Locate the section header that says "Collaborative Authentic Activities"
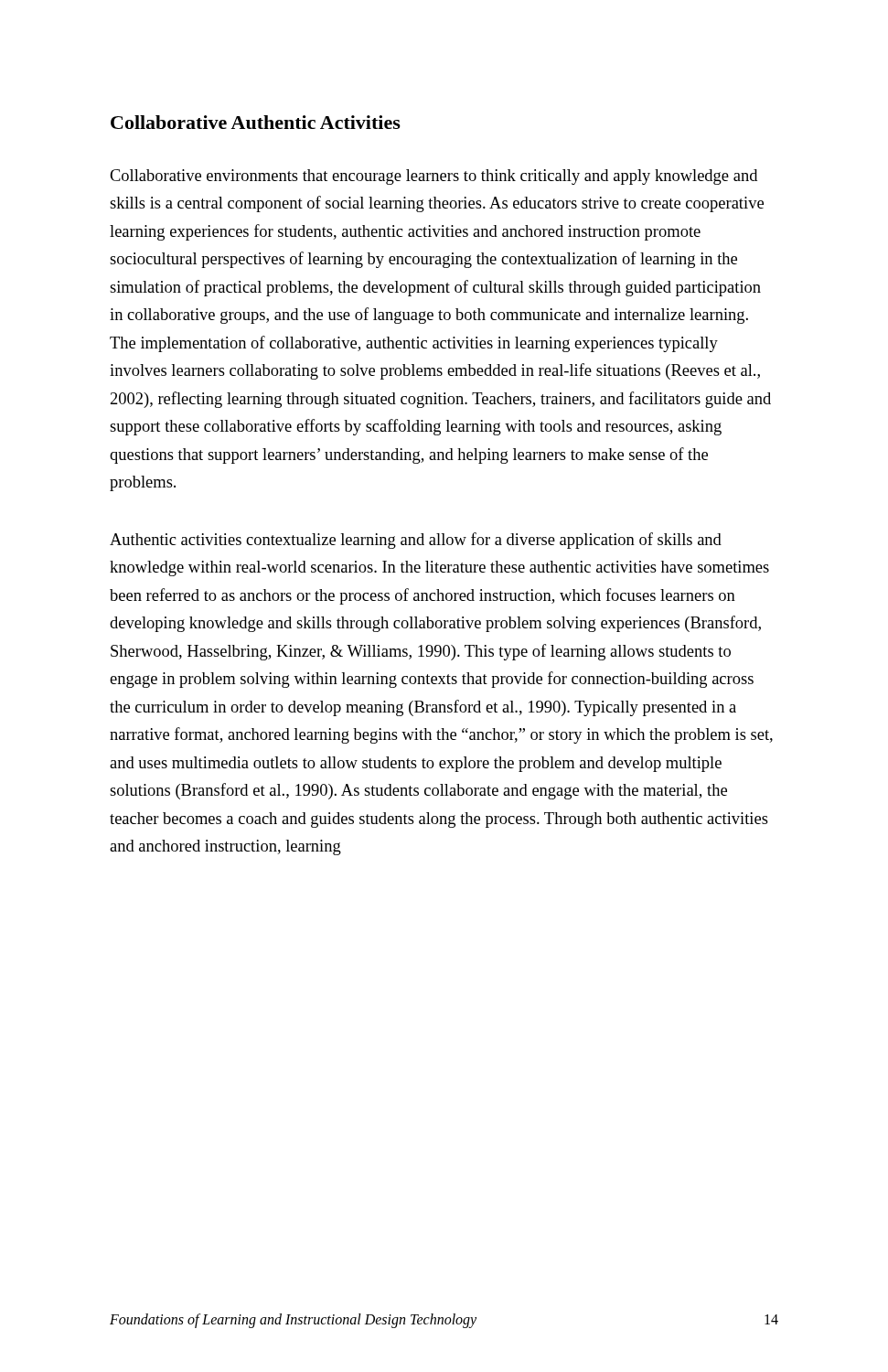888x1372 pixels. 255,122
